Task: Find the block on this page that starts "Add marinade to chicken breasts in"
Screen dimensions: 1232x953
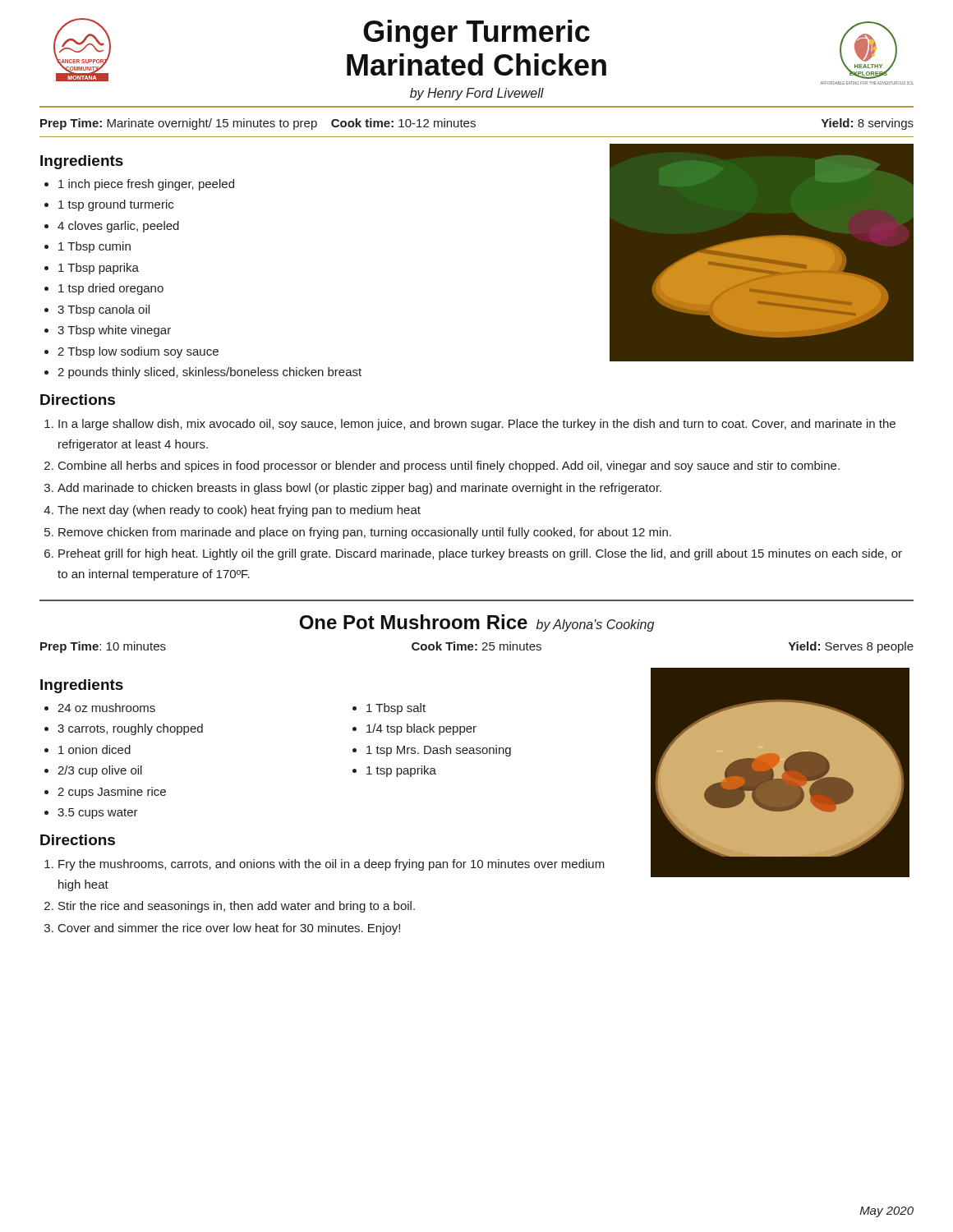Action: tap(360, 488)
